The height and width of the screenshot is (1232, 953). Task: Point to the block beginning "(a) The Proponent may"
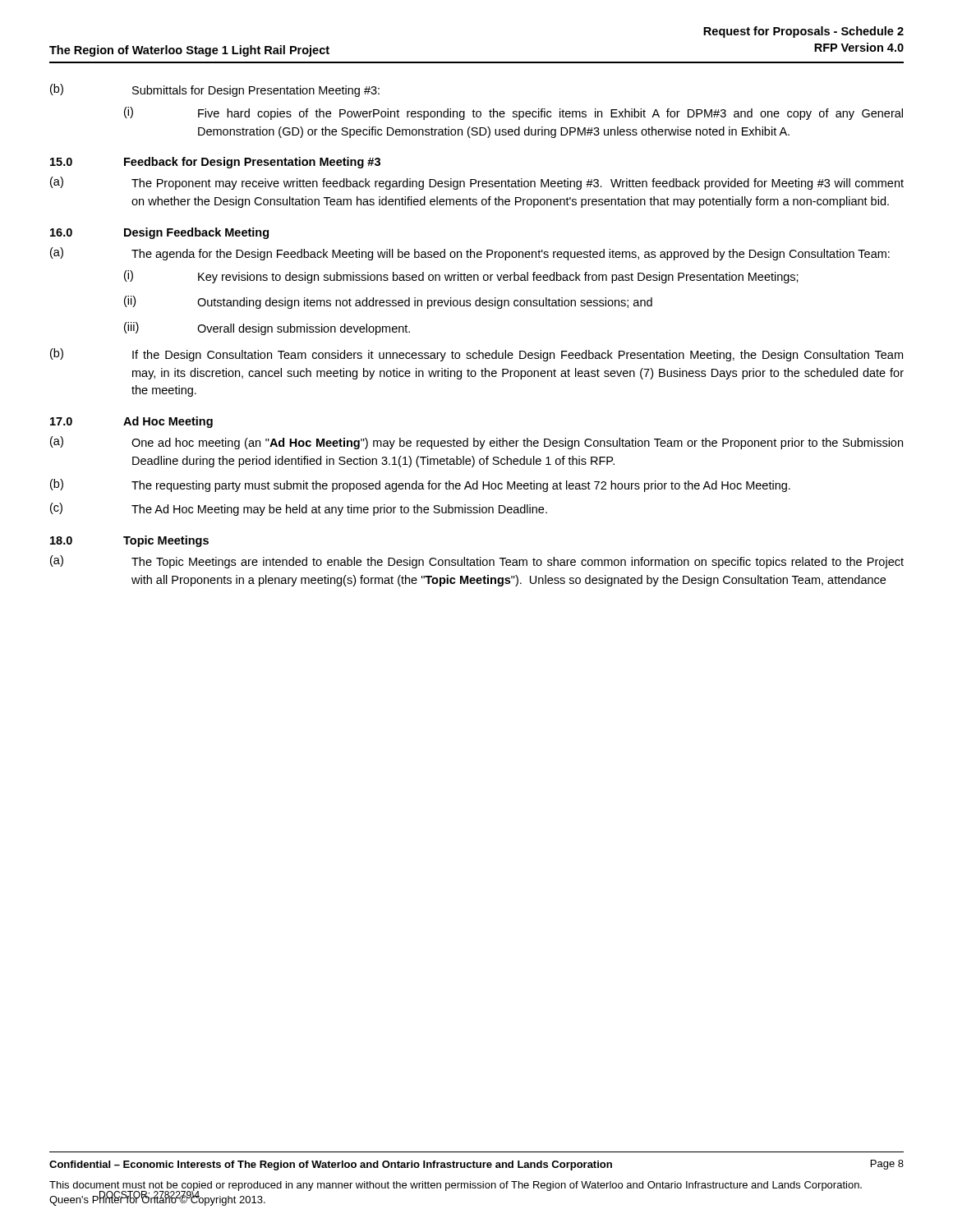click(476, 193)
